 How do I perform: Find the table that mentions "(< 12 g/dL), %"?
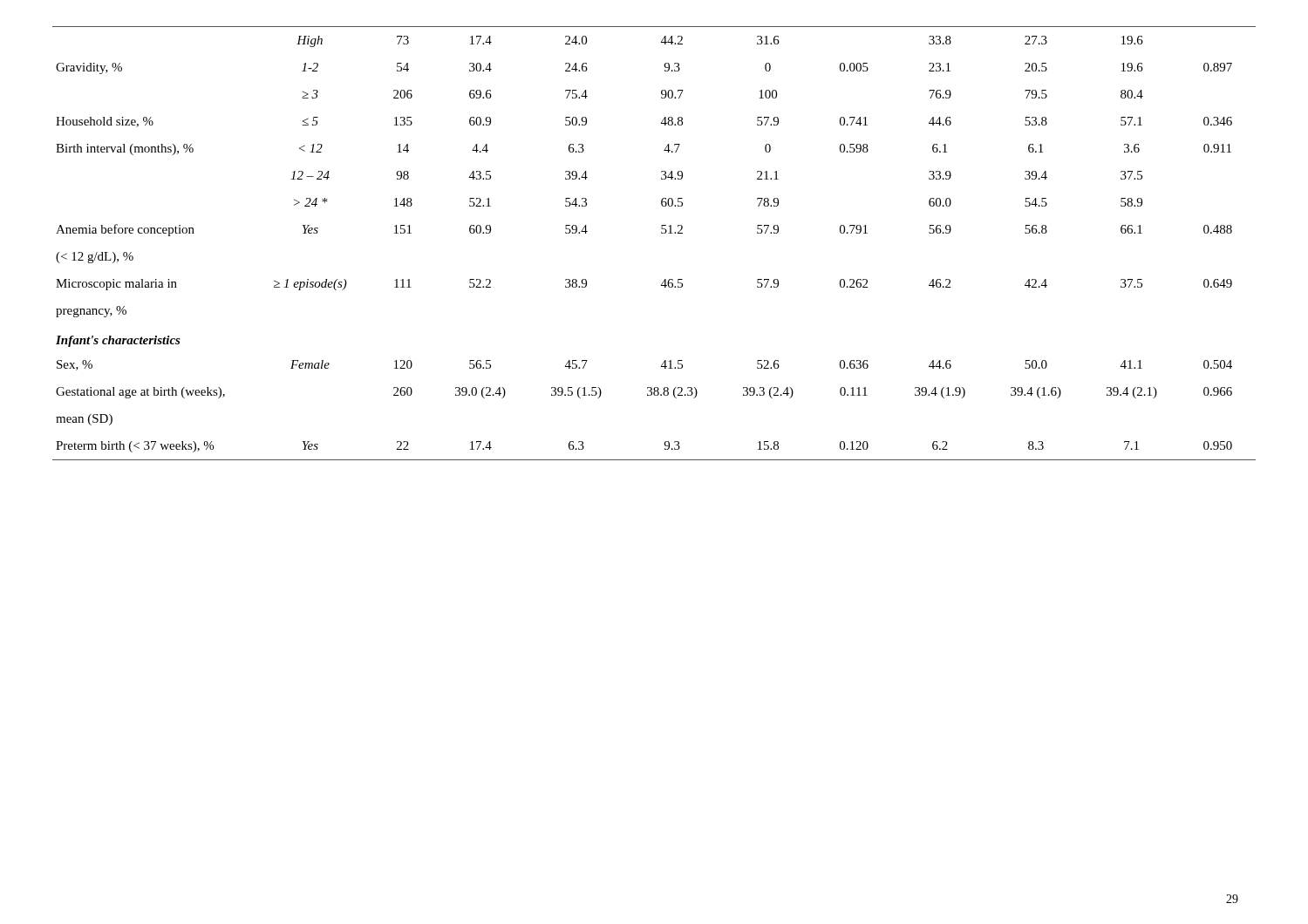pos(654,243)
